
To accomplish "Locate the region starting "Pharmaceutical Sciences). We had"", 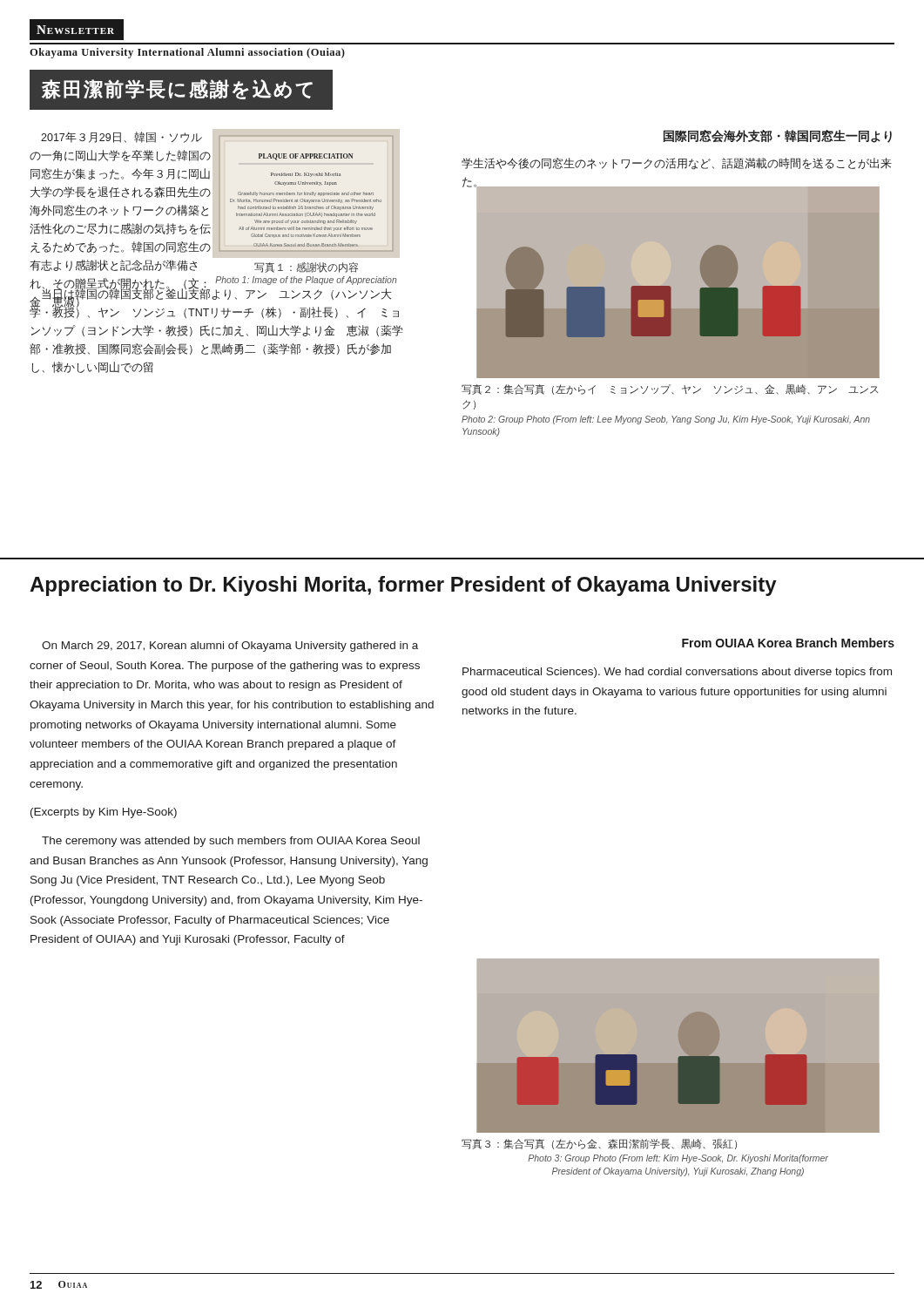I will (x=677, y=691).
